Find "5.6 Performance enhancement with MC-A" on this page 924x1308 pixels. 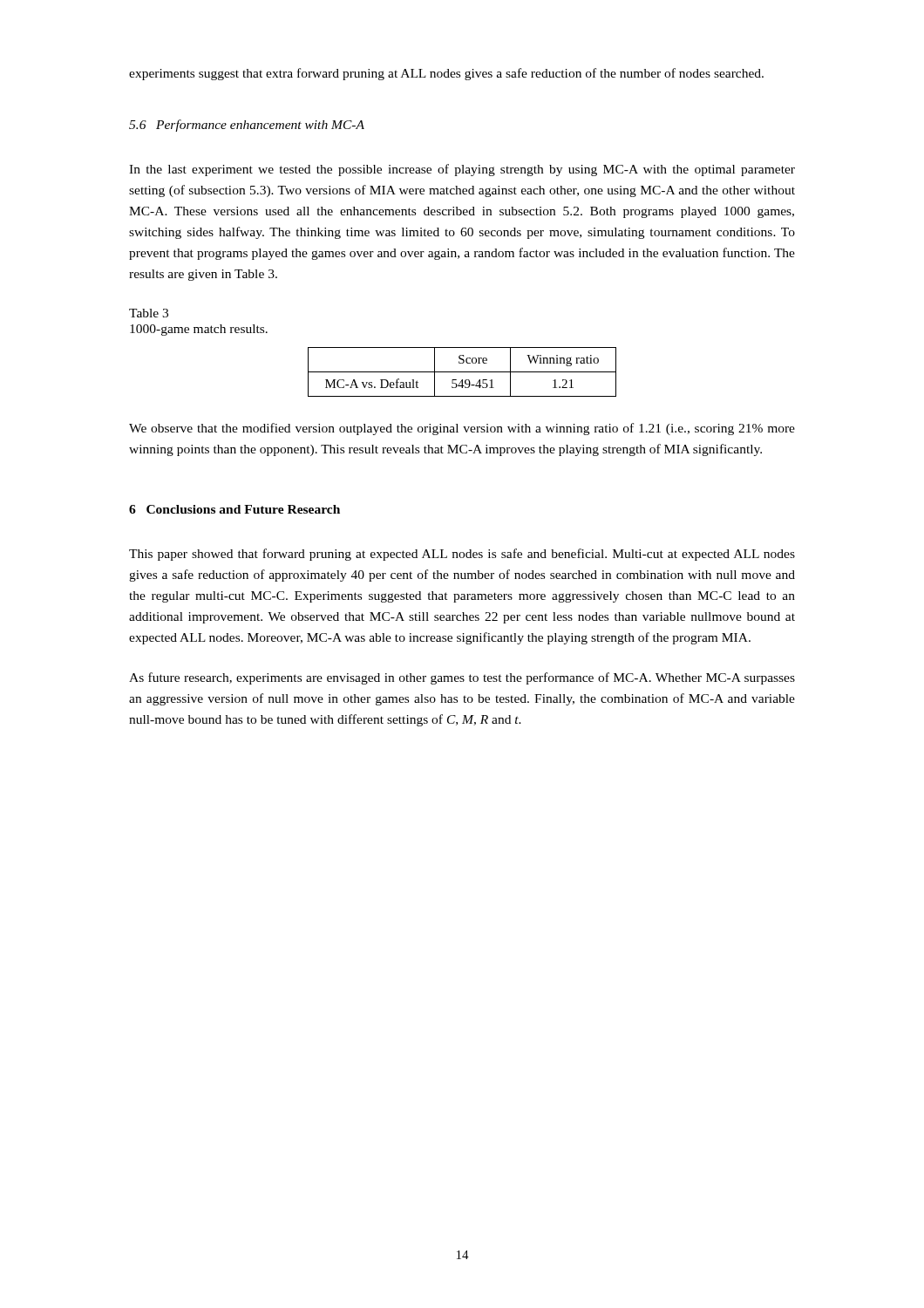coord(247,124)
